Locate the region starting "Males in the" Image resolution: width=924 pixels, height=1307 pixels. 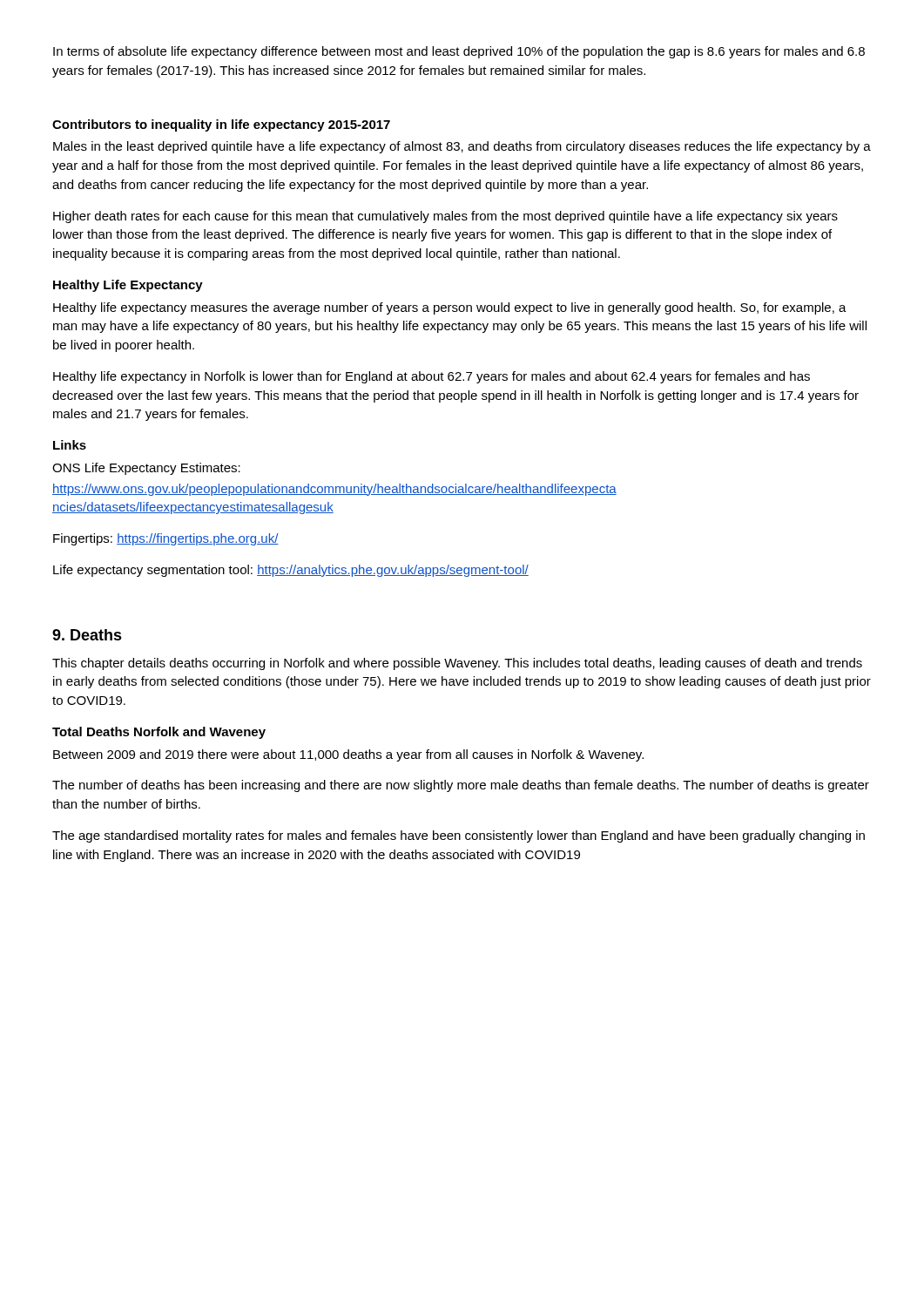(x=462, y=165)
